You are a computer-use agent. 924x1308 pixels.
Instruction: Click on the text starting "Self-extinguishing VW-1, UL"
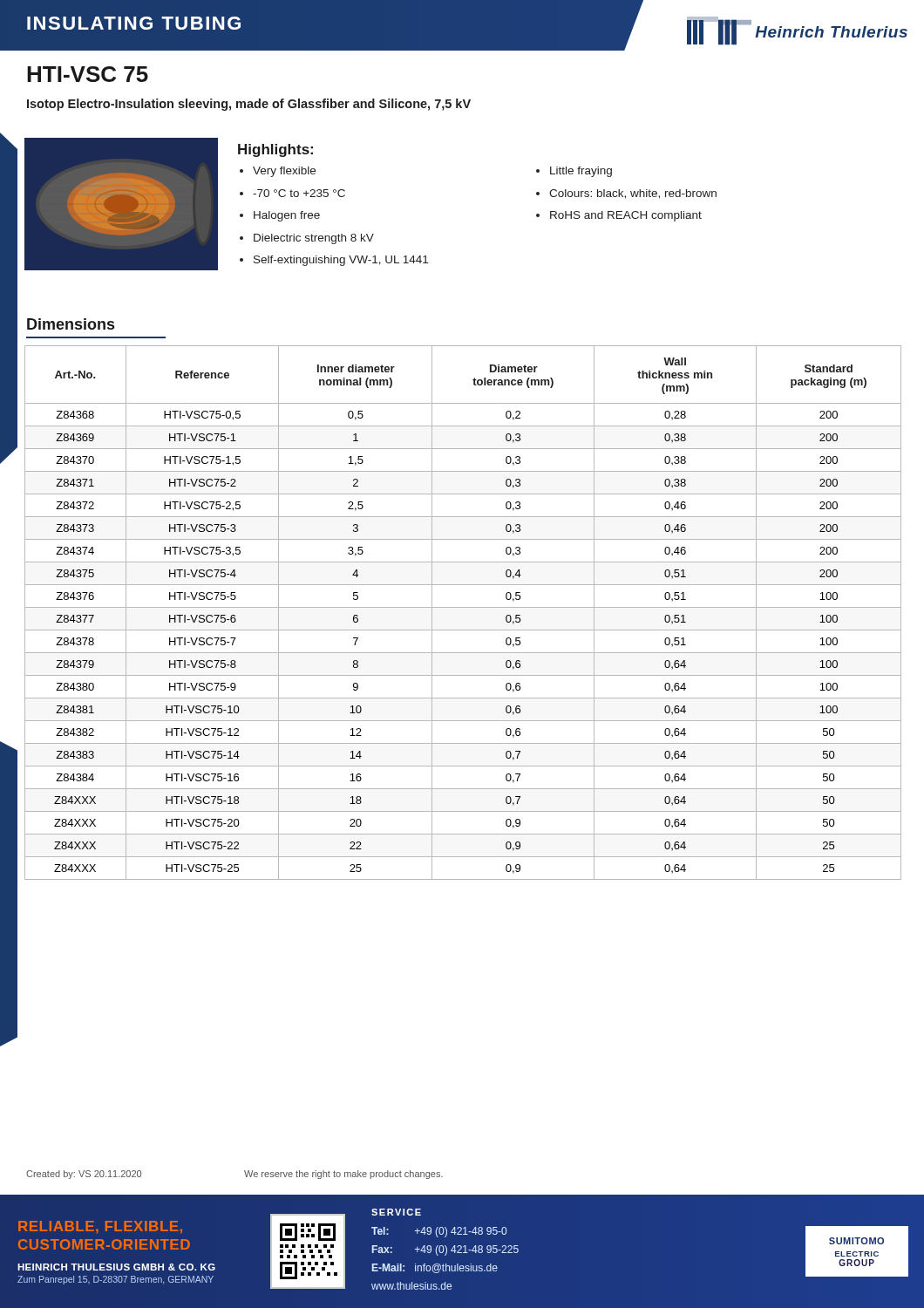pos(341,260)
